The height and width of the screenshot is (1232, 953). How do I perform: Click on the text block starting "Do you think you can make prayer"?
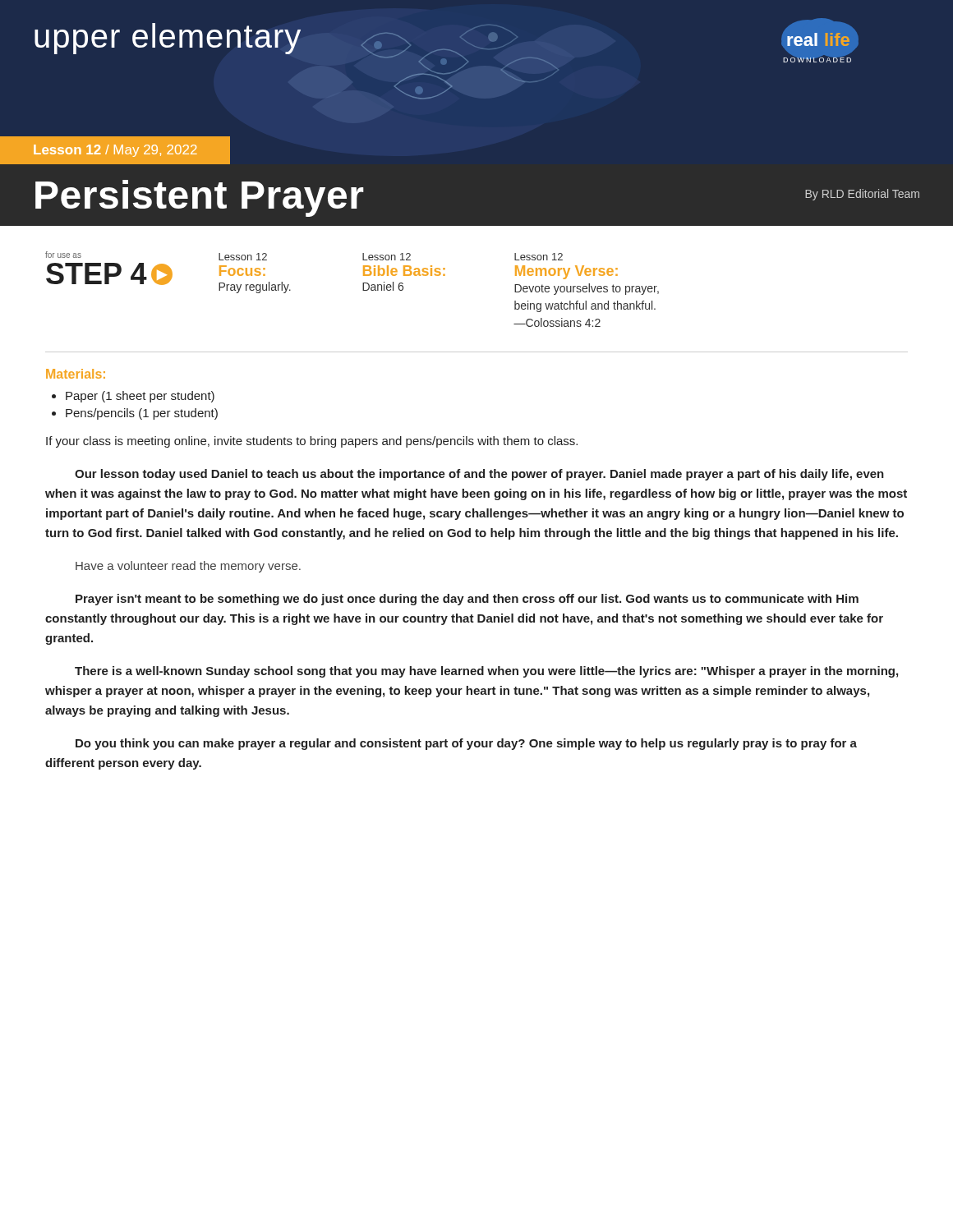point(451,753)
